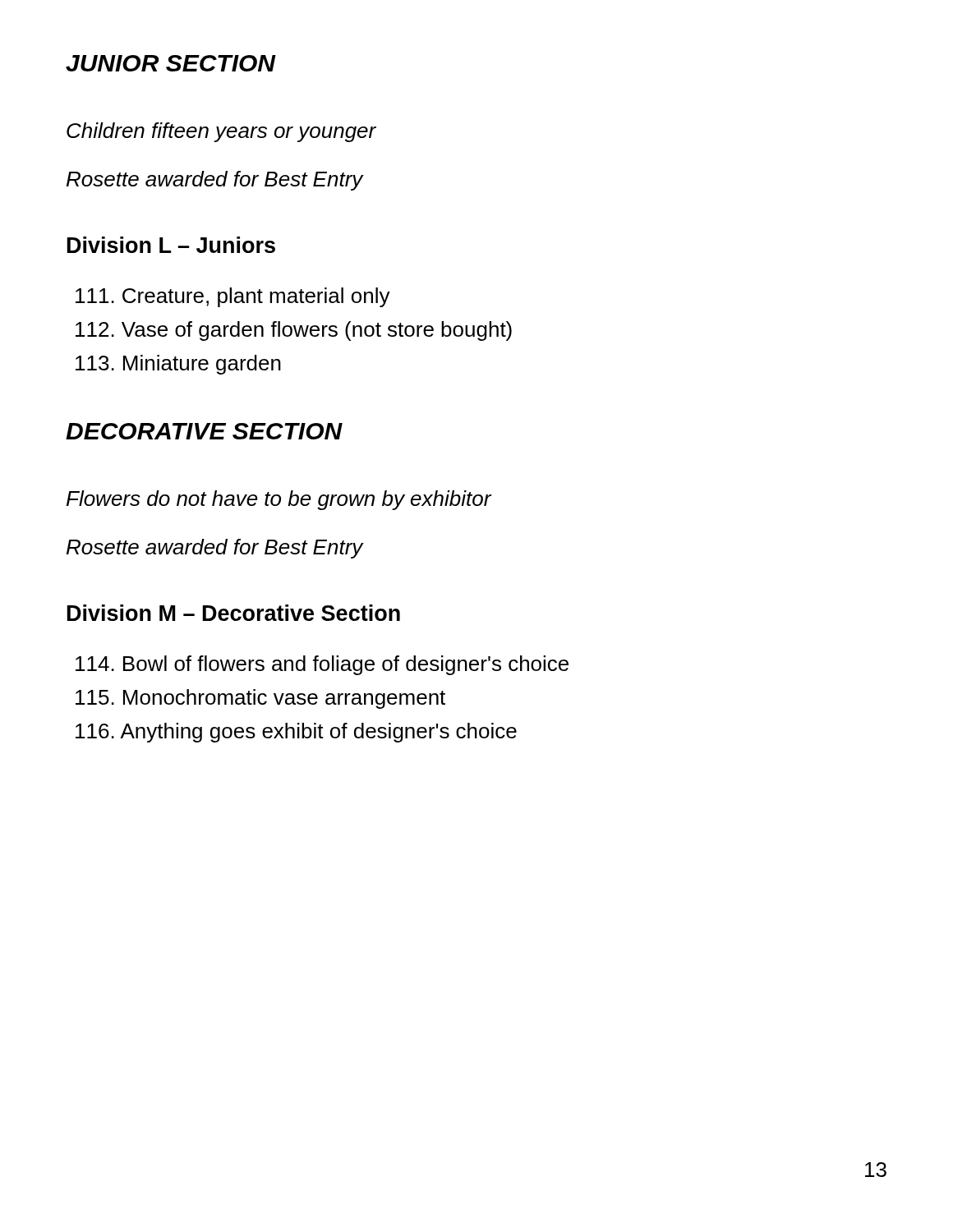The height and width of the screenshot is (1232, 953).
Task: Locate the region starting "Flowers do not have to"
Action: point(278,499)
